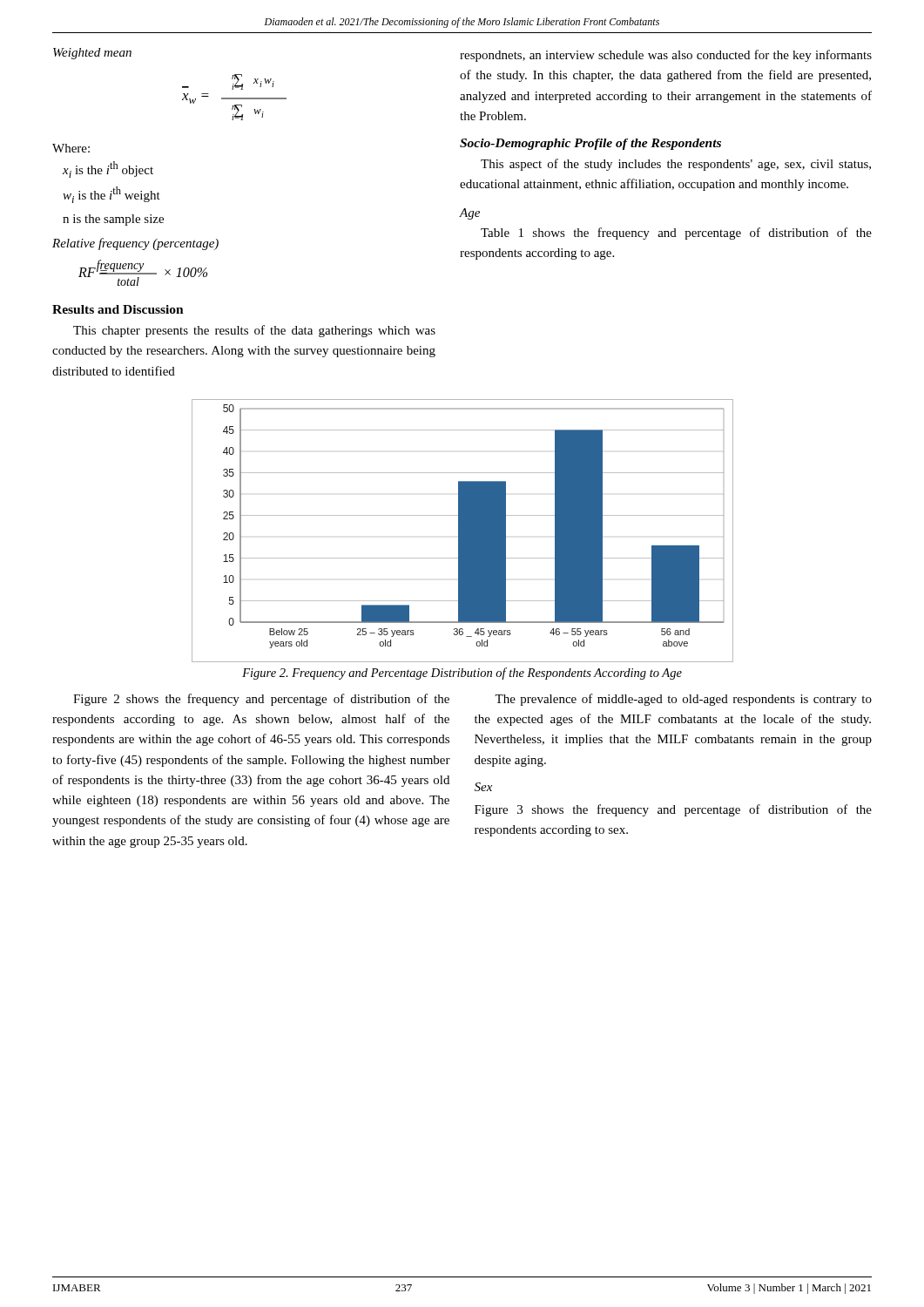Navigate to the region starting "Figure 3 shows"
The image size is (924, 1307).
click(673, 820)
